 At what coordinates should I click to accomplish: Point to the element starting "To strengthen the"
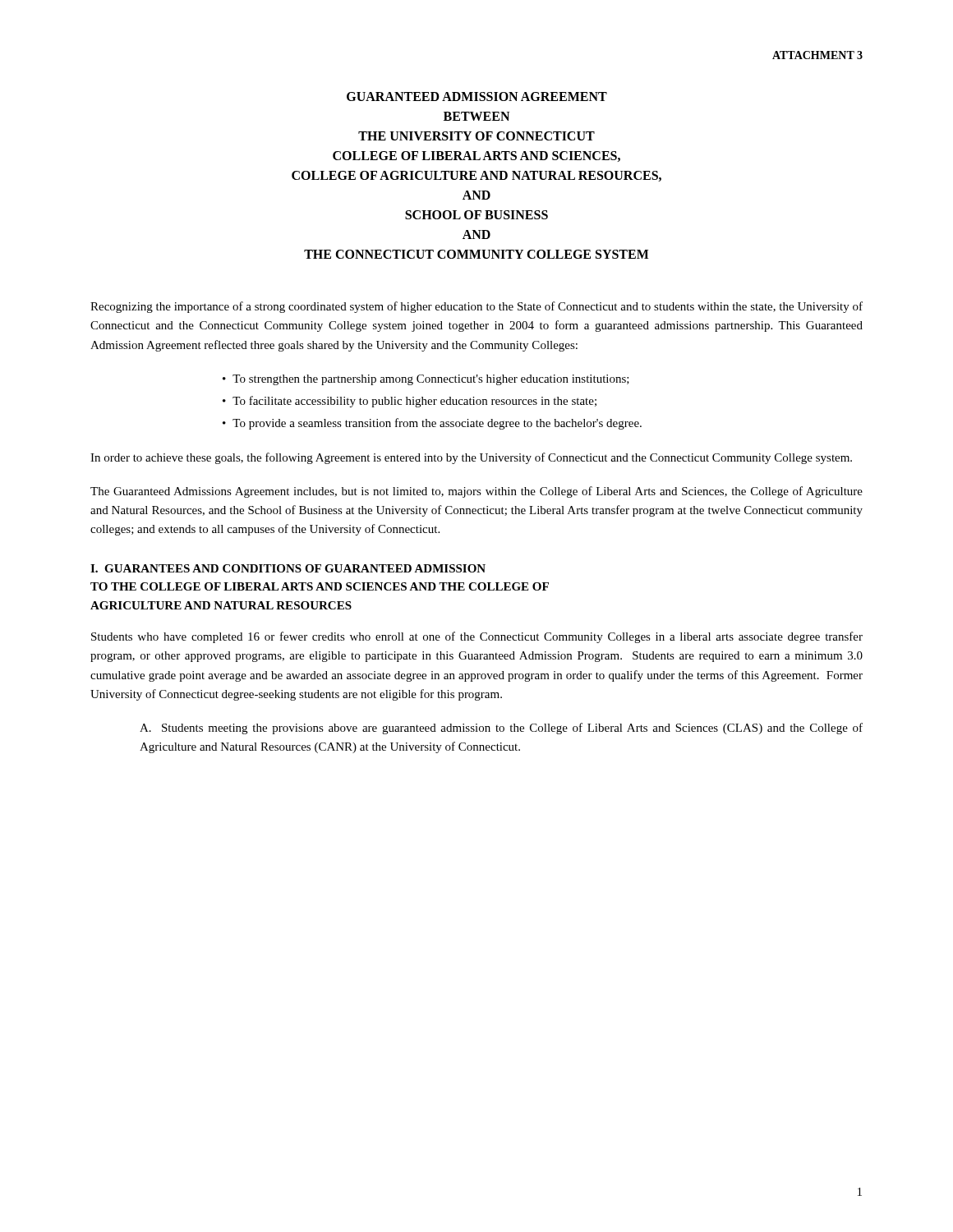pyautogui.click(x=431, y=378)
